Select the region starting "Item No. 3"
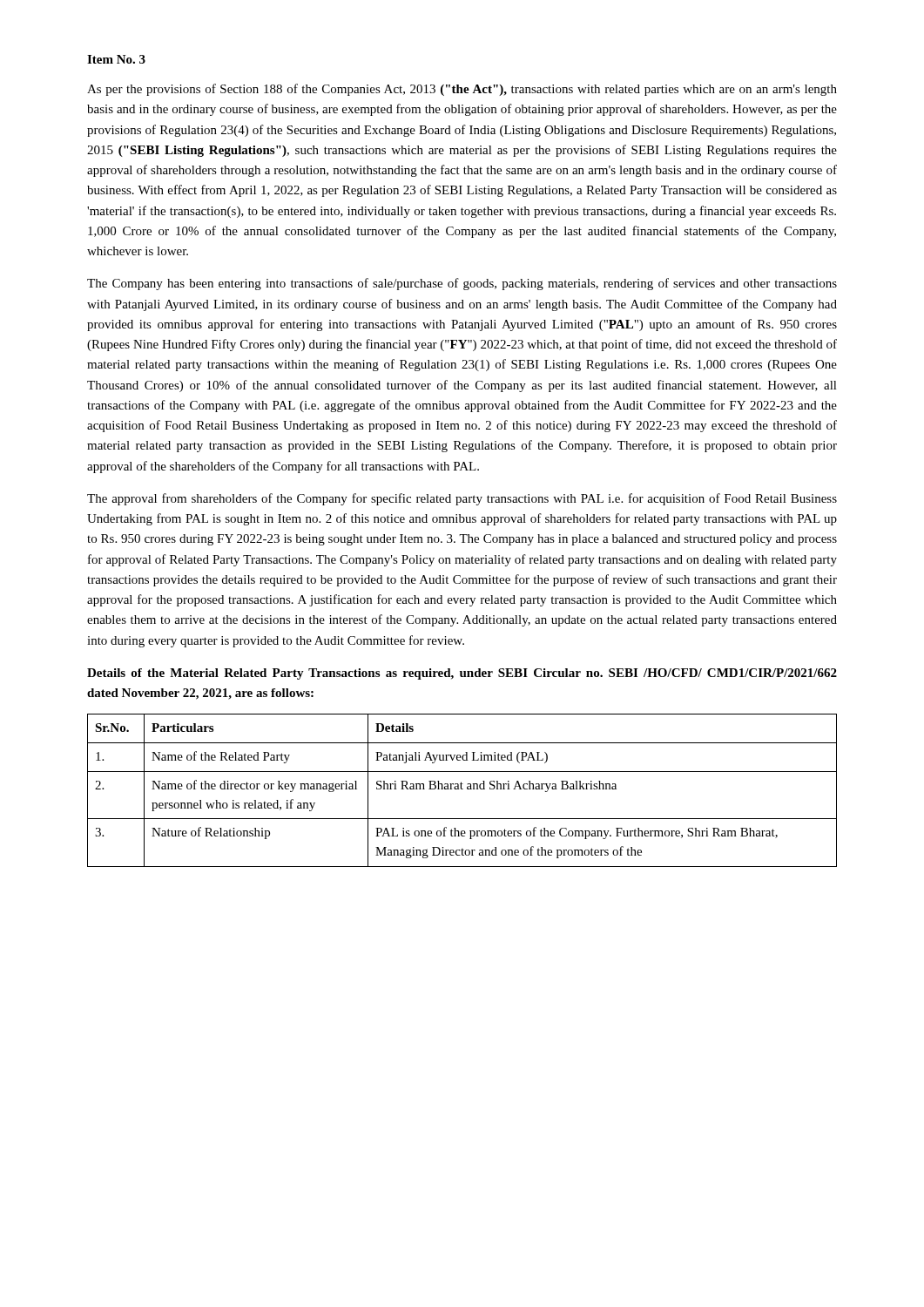 [x=116, y=59]
